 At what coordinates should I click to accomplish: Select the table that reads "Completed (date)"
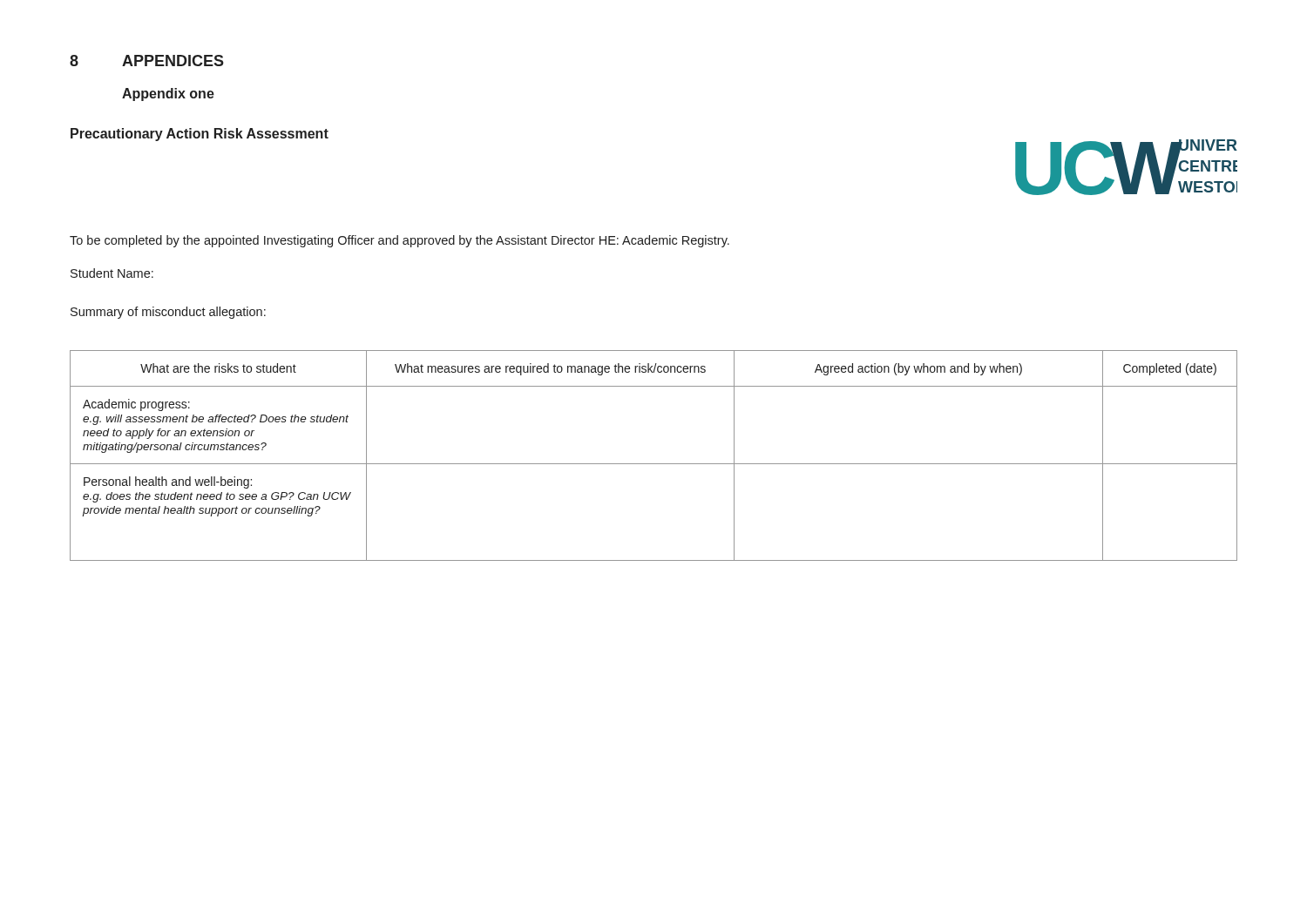pyautogui.click(x=654, y=455)
